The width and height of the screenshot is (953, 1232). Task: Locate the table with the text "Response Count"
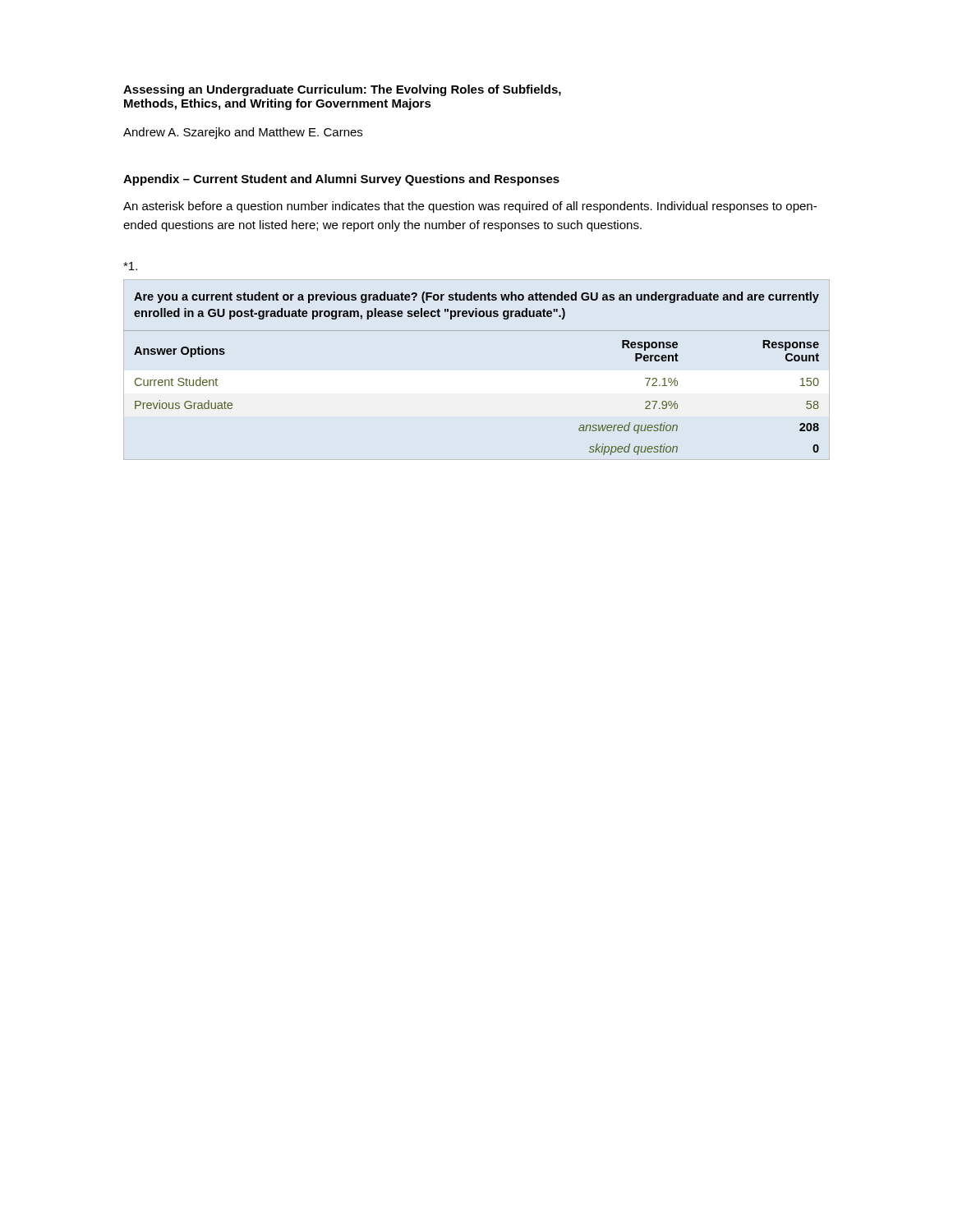[476, 369]
